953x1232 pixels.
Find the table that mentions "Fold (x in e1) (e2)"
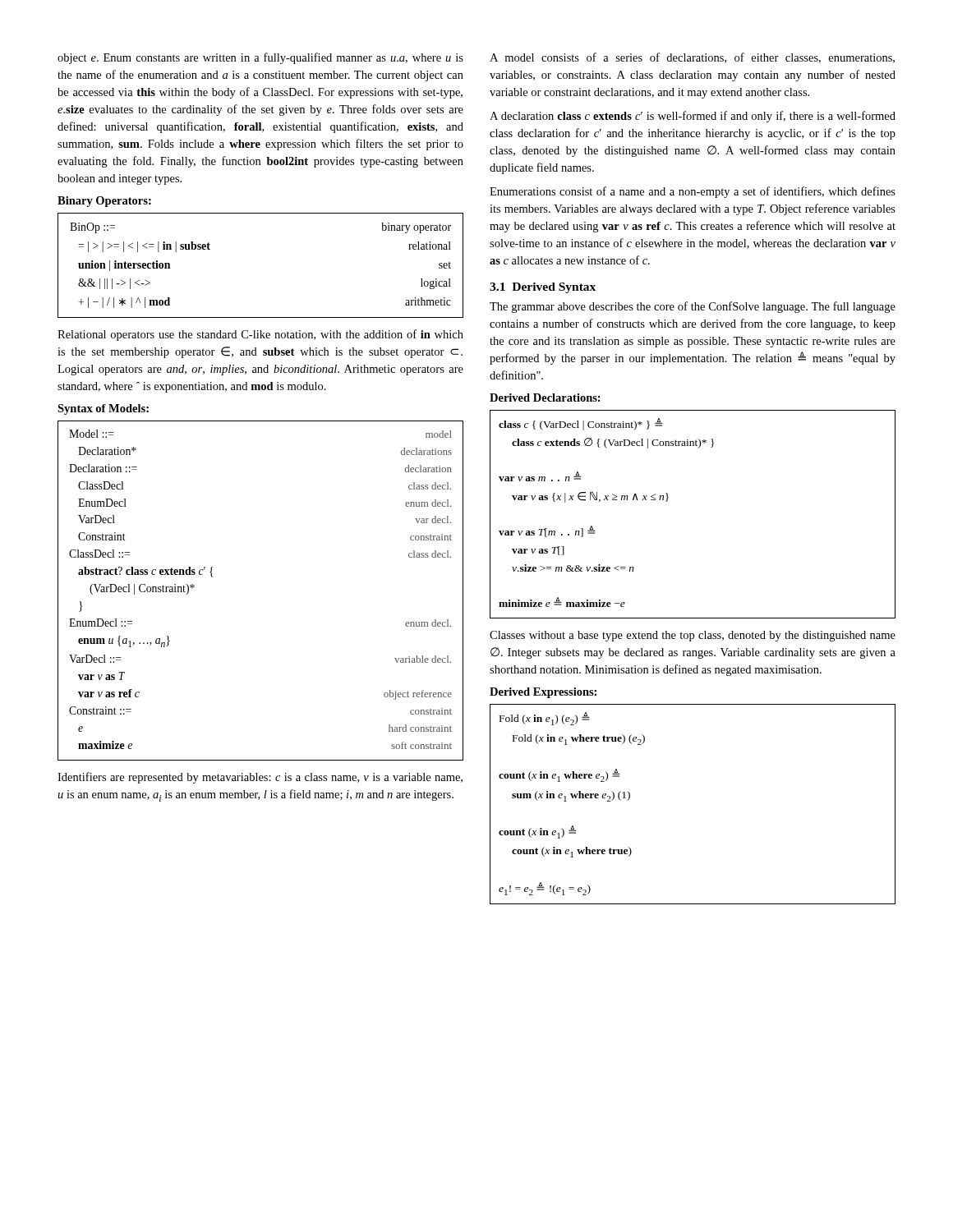tap(693, 804)
